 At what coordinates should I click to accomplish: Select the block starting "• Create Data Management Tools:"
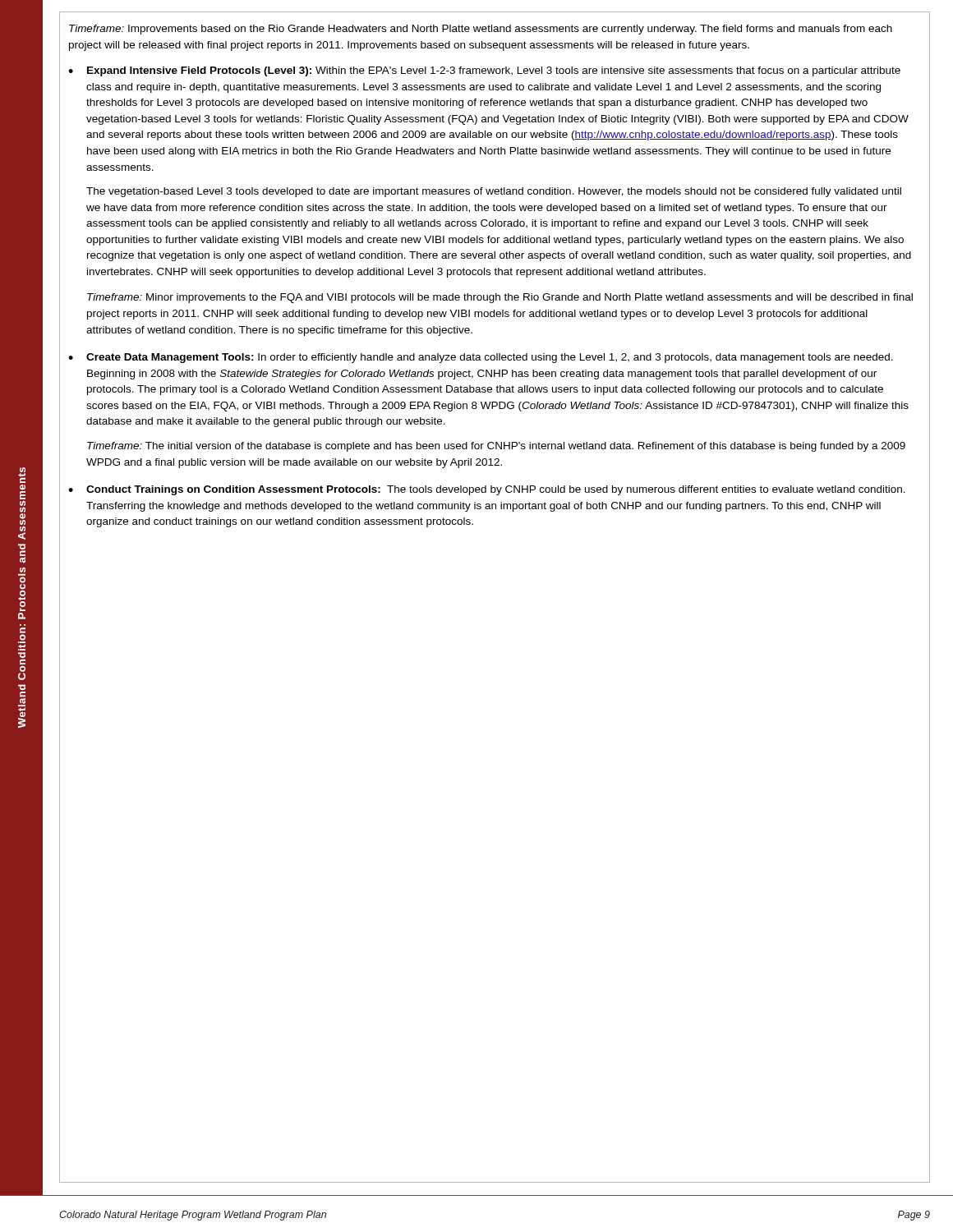[491, 389]
